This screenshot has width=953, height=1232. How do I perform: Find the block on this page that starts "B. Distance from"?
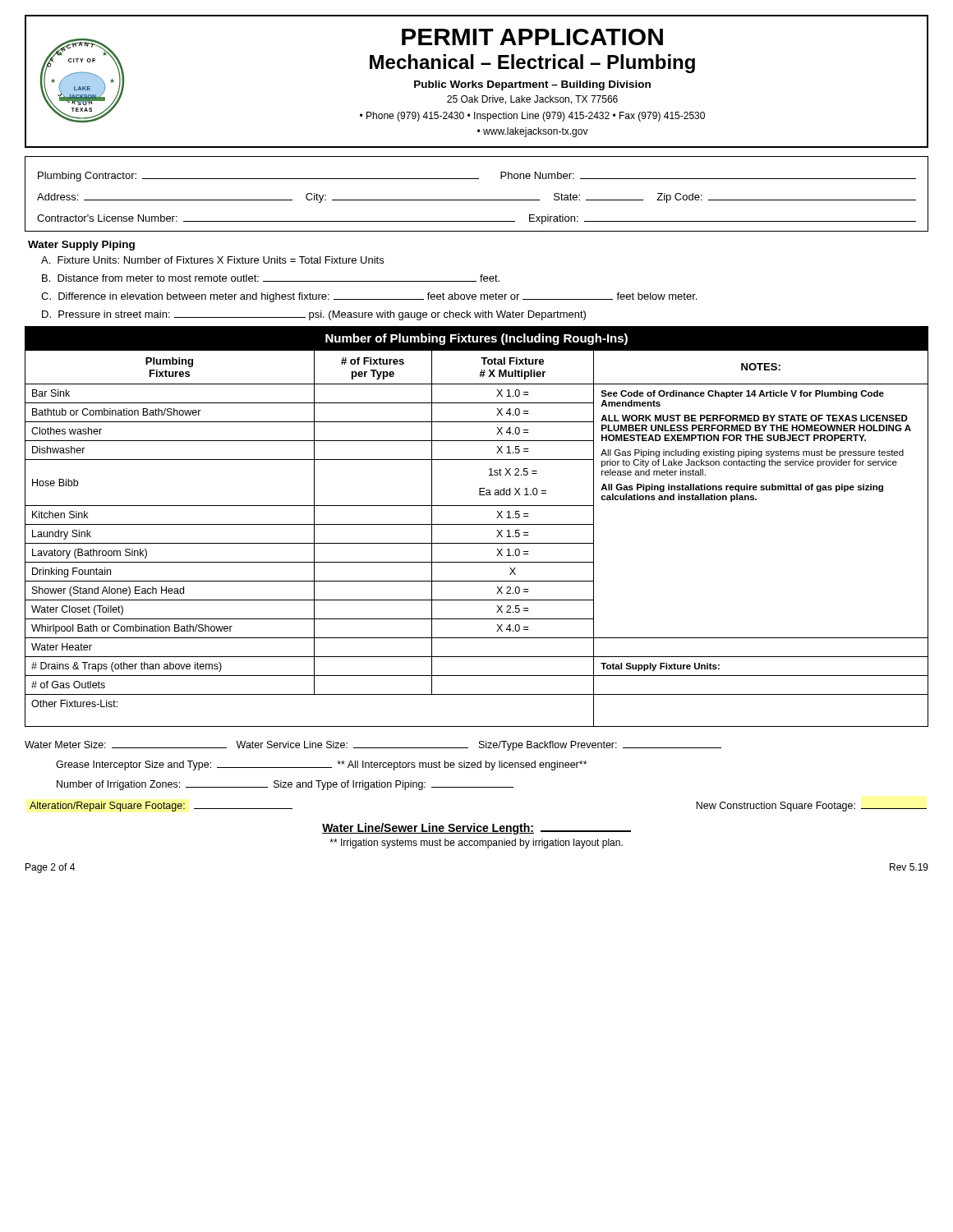point(271,276)
